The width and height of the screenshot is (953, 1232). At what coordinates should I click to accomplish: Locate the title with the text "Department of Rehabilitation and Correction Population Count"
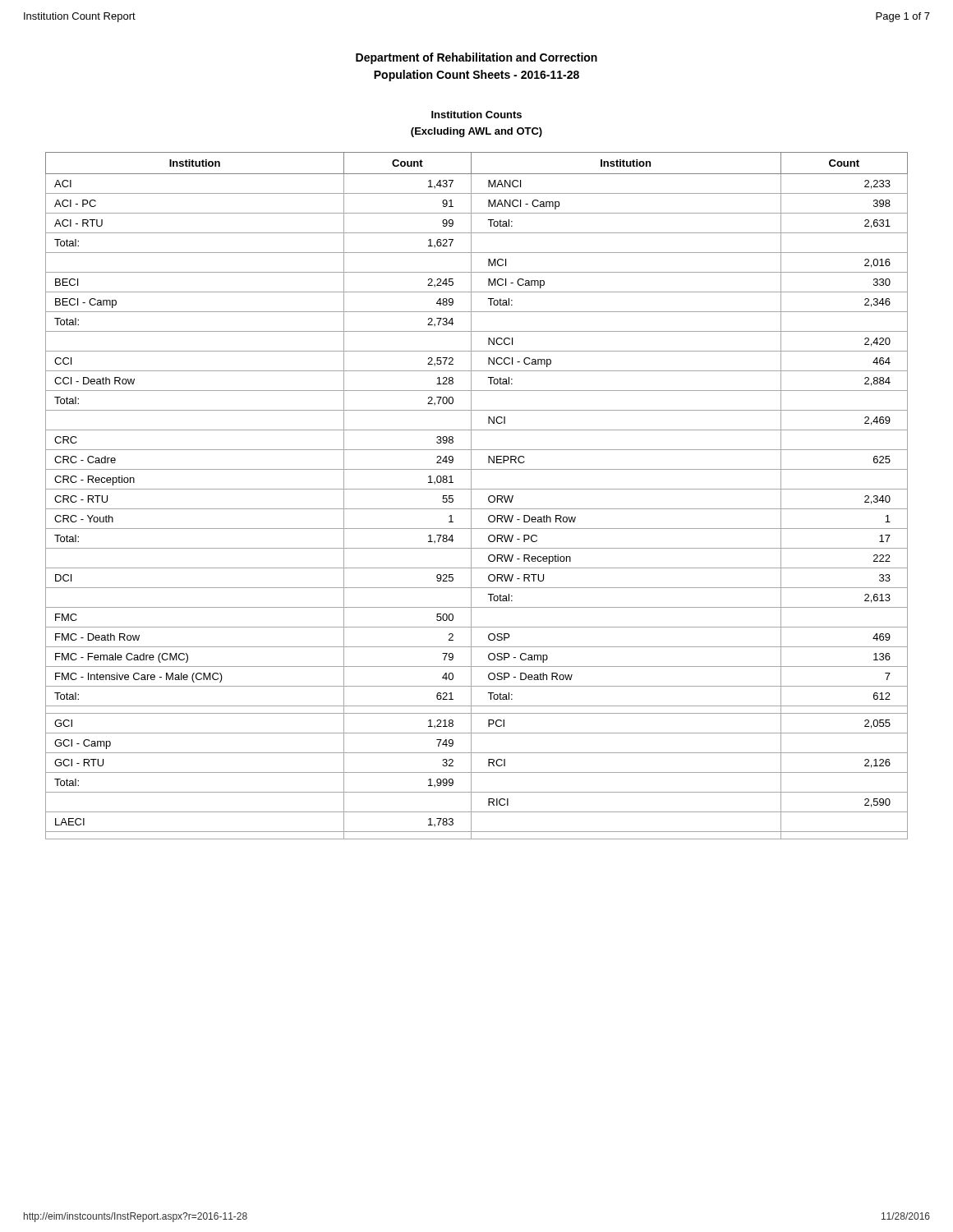476,66
